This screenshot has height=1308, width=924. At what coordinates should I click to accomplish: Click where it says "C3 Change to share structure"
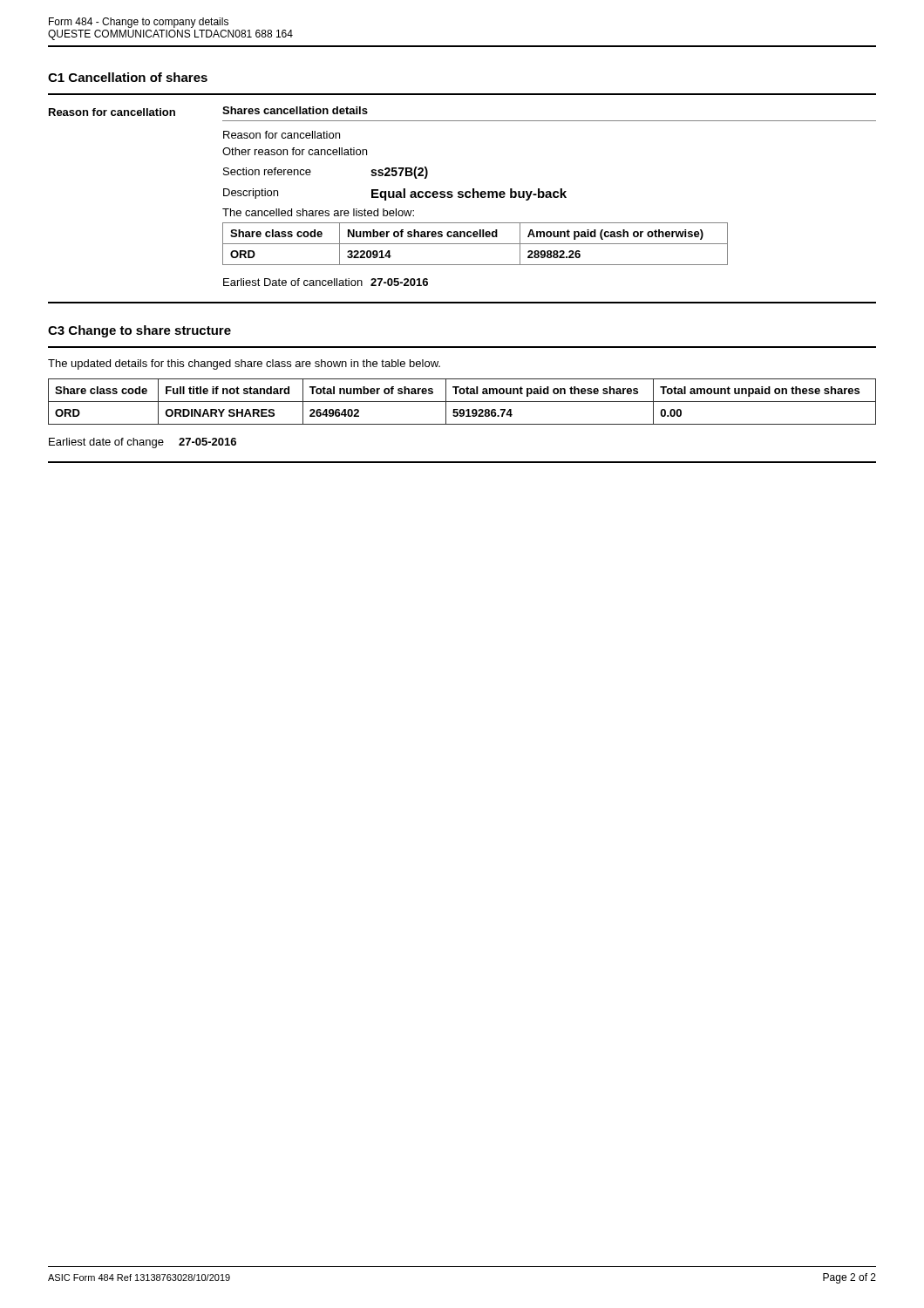140,330
